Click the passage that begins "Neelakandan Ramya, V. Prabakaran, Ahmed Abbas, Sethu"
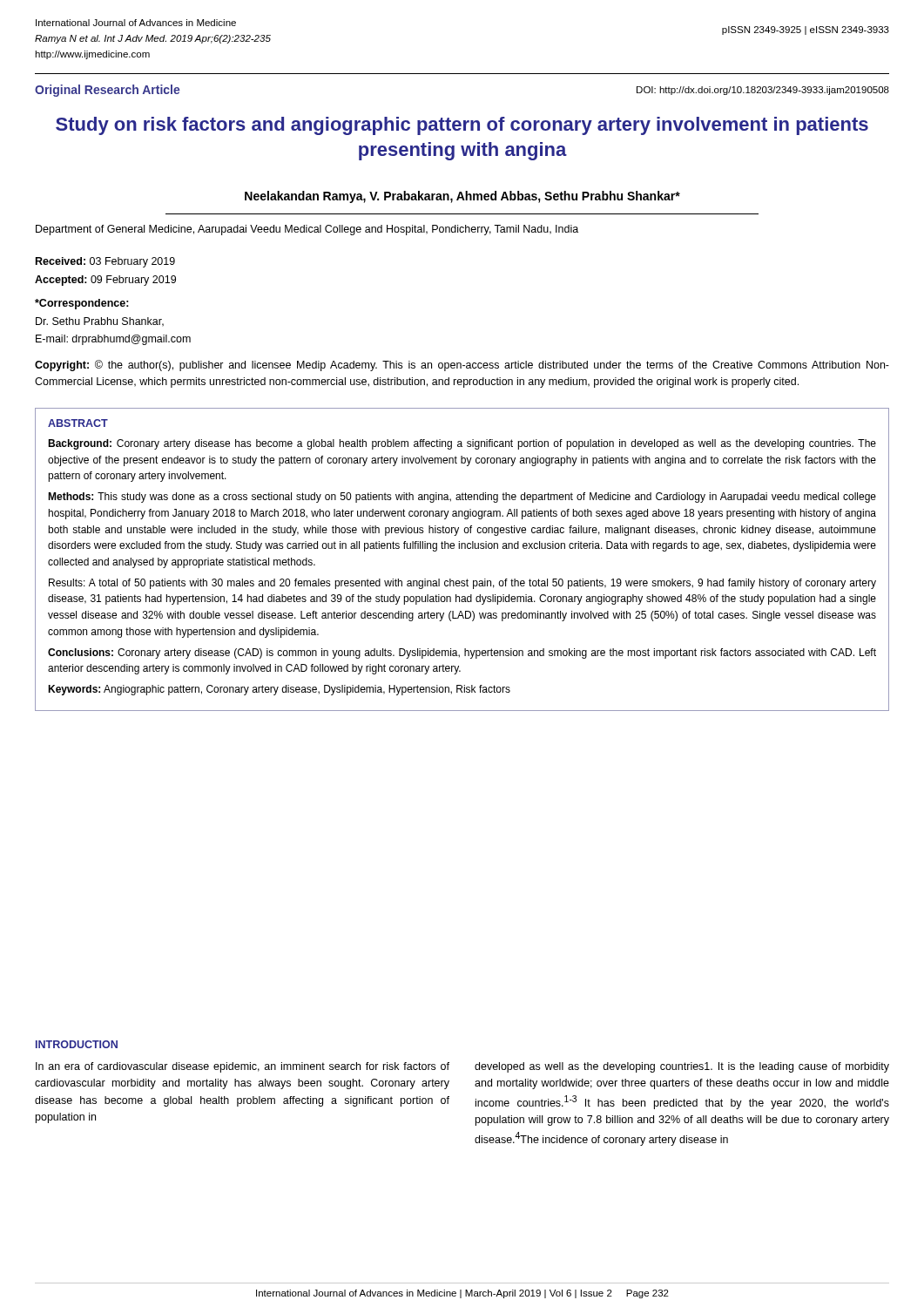The height and width of the screenshot is (1307, 924). click(x=462, y=196)
